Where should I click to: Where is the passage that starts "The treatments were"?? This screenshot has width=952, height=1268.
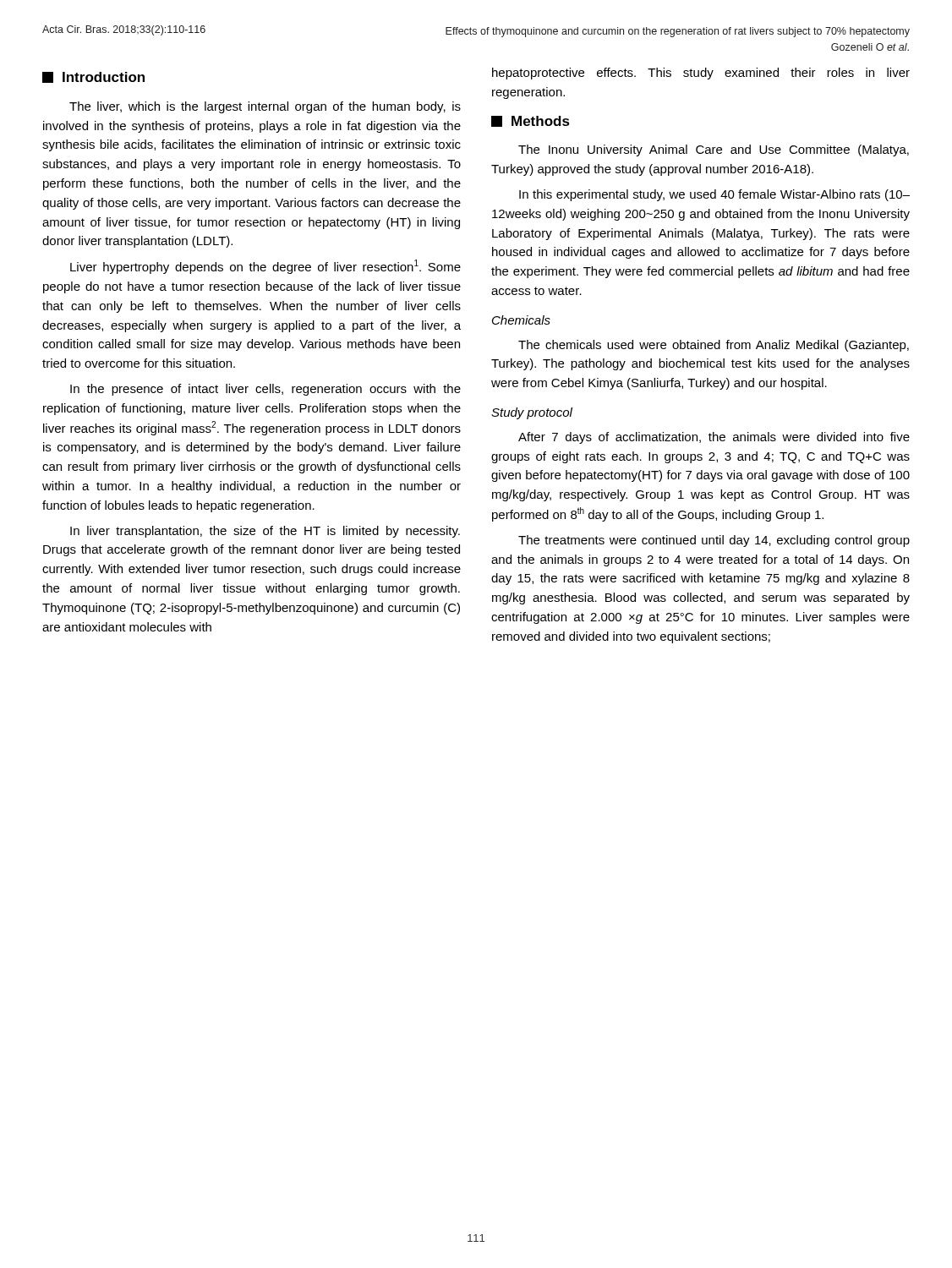(700, 588)
